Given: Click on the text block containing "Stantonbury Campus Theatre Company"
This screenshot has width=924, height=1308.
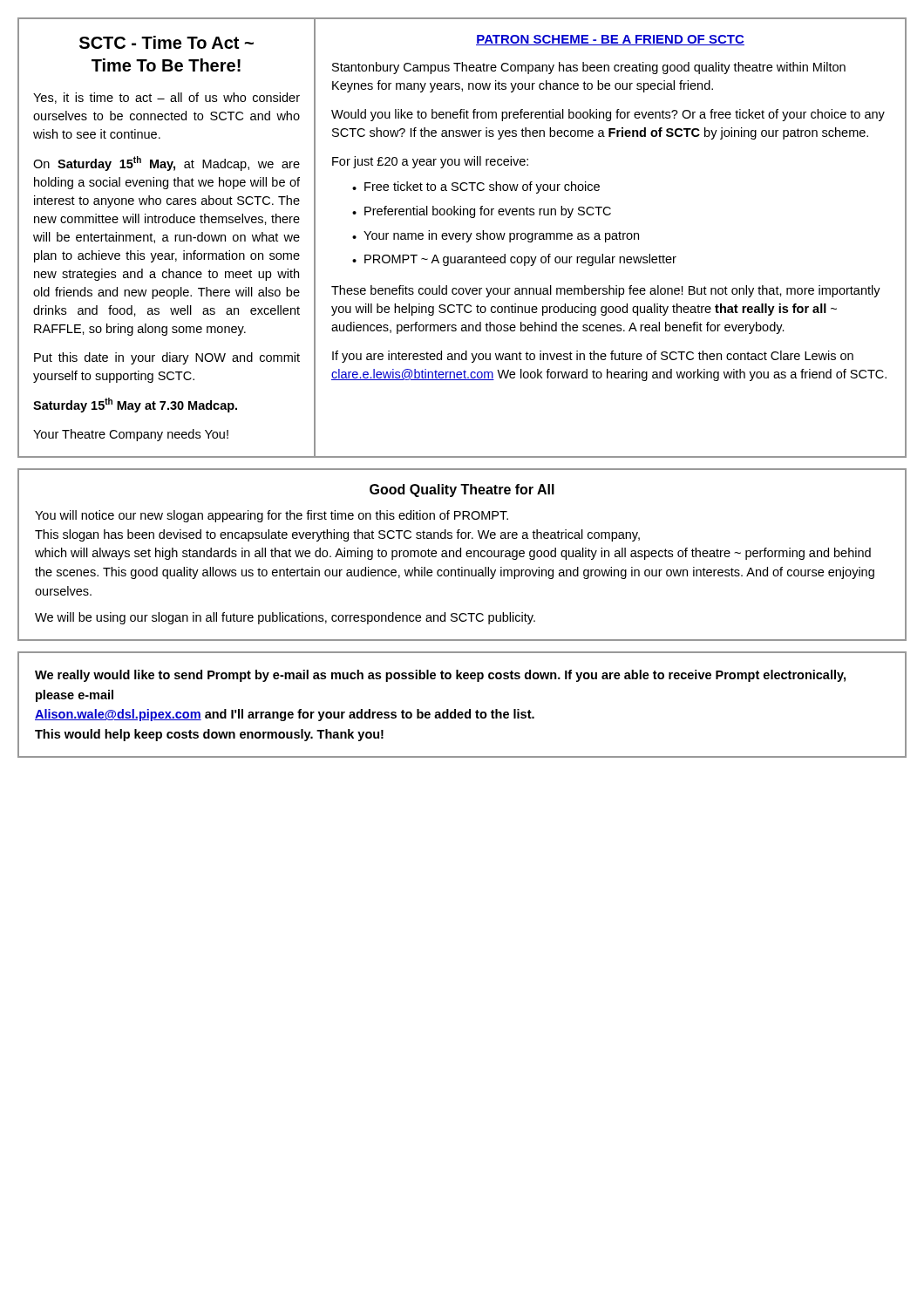Looking at the screenshot, I should point(589,76).
